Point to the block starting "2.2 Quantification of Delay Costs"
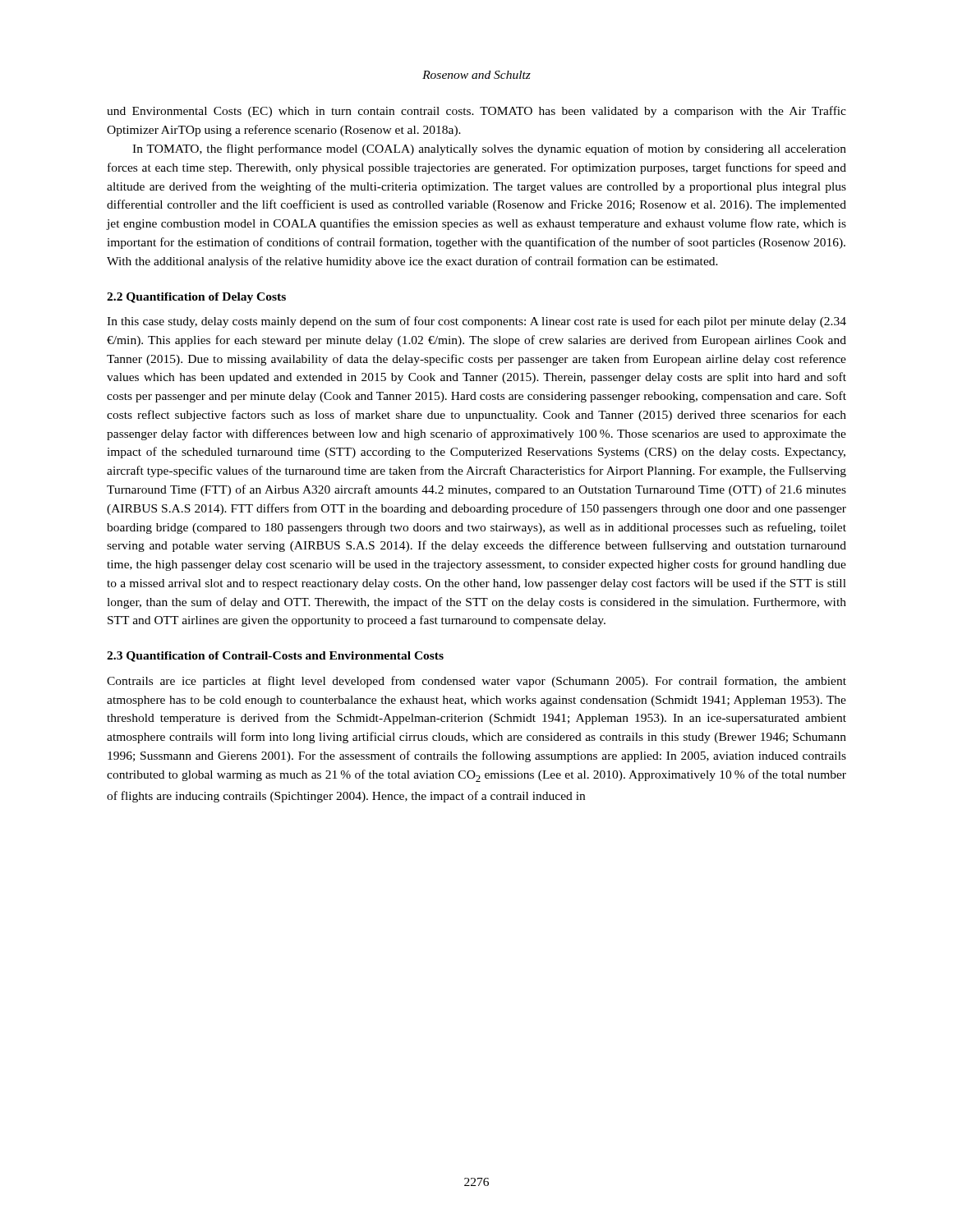 (197, 296)
